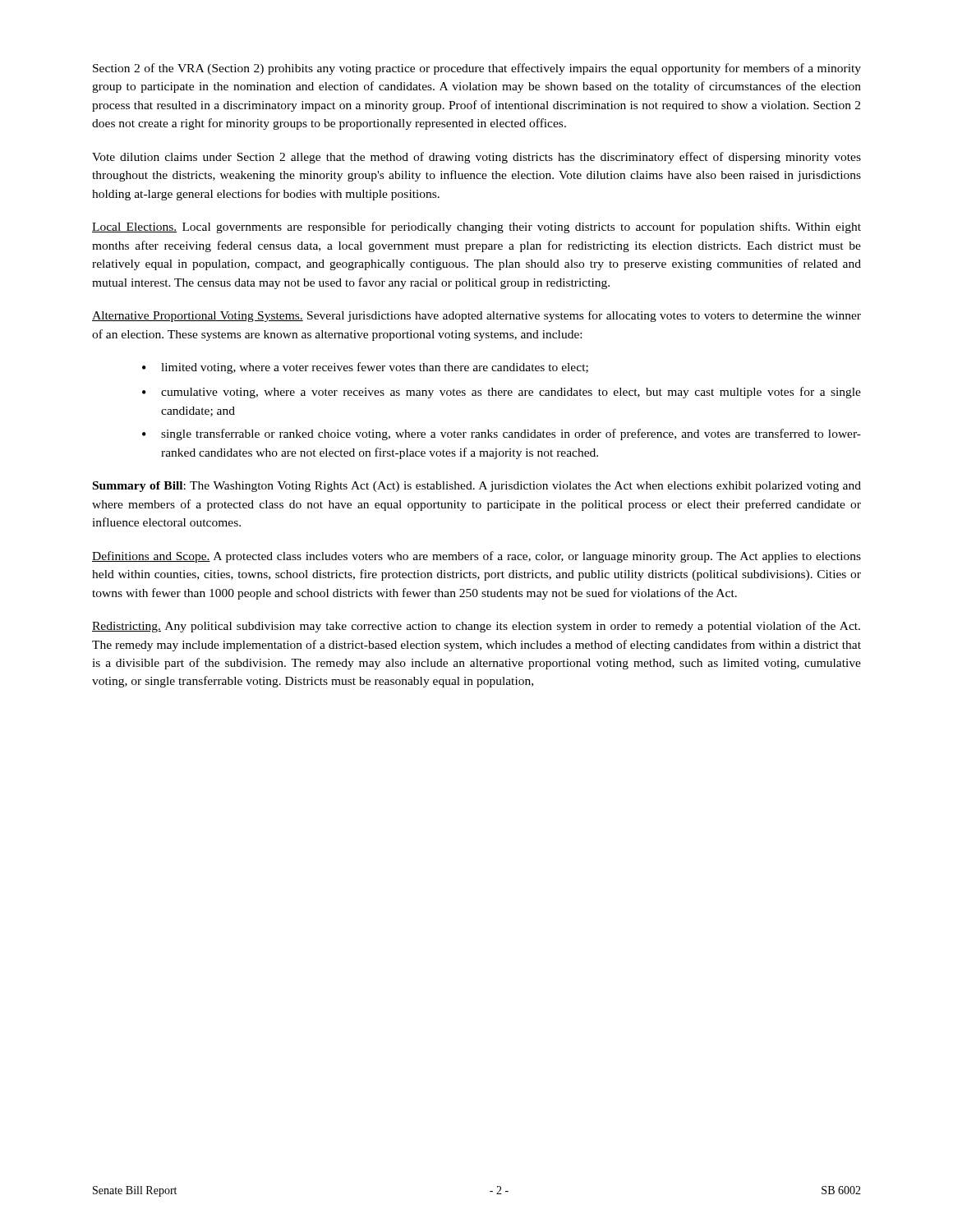Point to the block beginning "• cumulative voting, where a voter receives"
This screenshot has width=953, height=1232.
tap(501, 402)
